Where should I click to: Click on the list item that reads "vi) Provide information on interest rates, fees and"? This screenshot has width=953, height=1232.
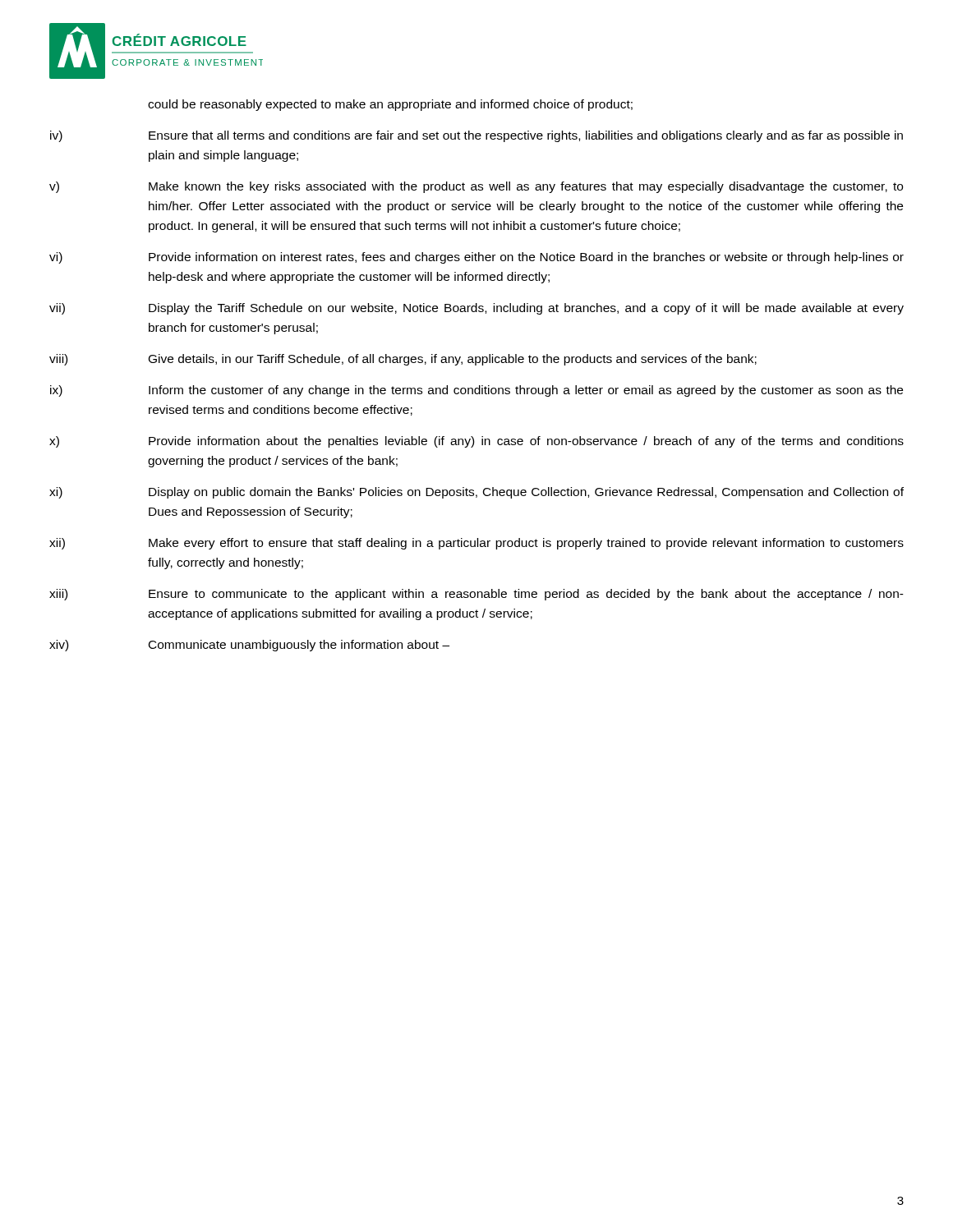tap(476, 267)
